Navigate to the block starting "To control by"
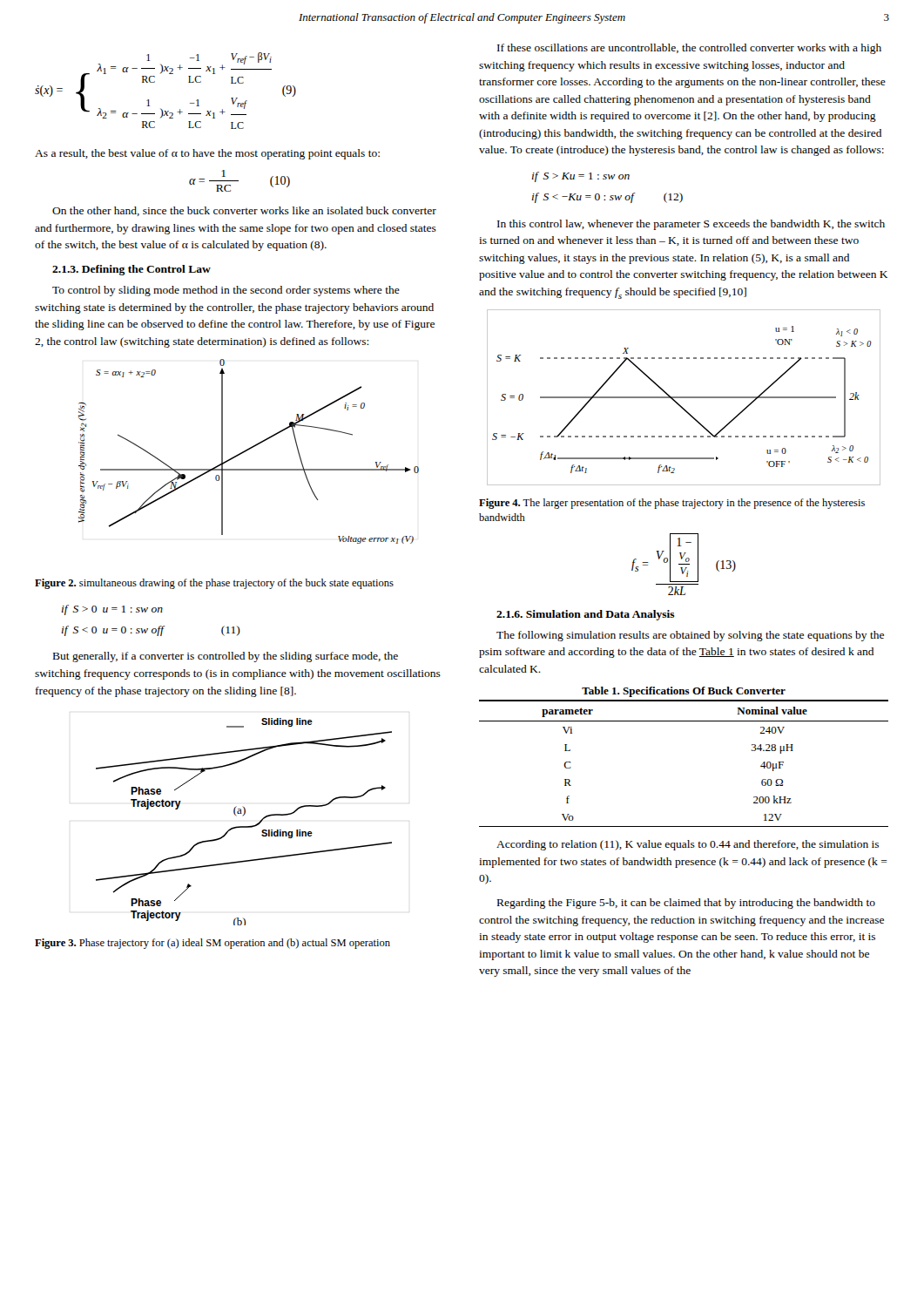The width and height of the screenshot is (924, 1307). pyautogui.click(x=235, y=315)
